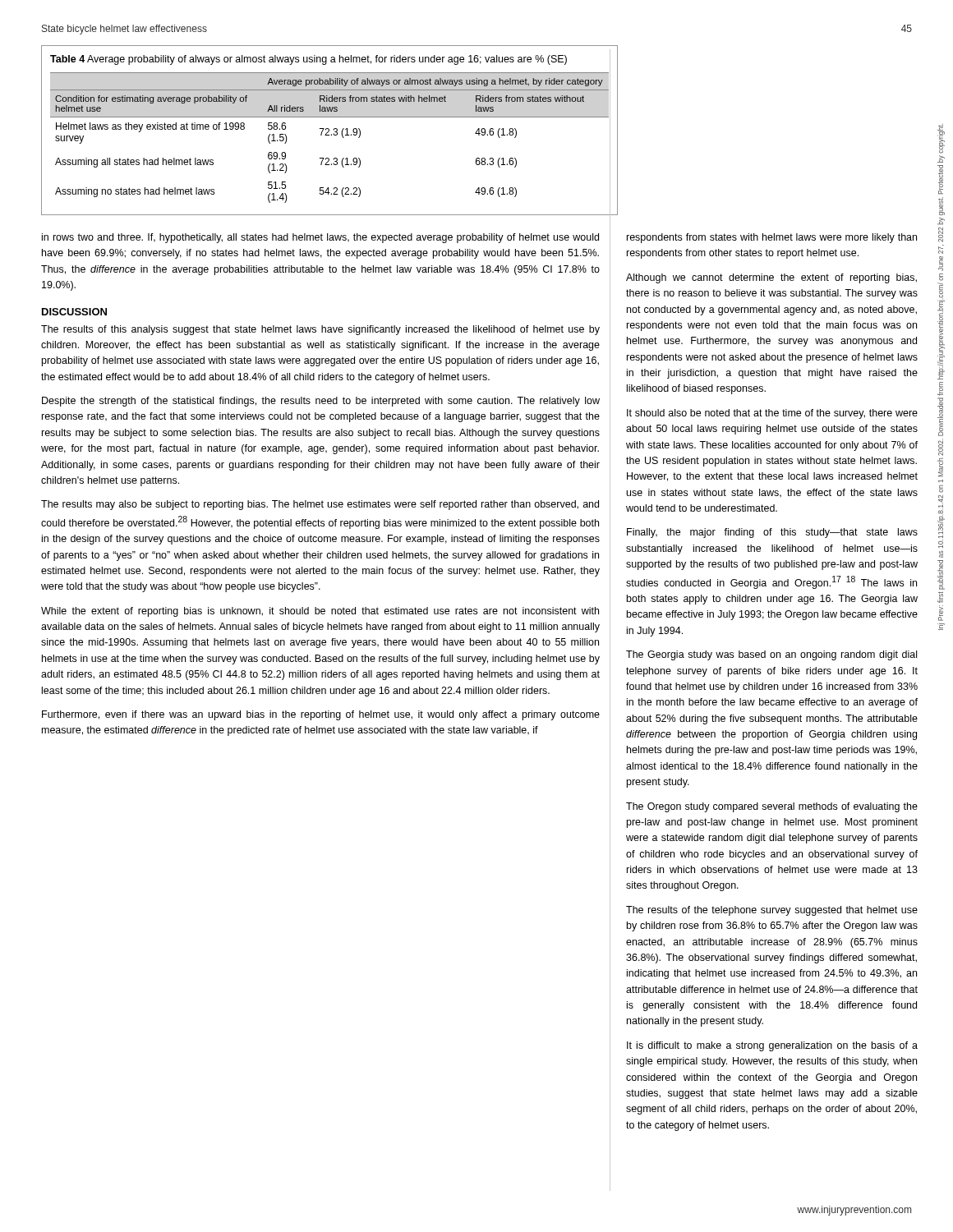This screenshot has width=953, height=1232.
Task: Locate the table
Action: [329, 130]
